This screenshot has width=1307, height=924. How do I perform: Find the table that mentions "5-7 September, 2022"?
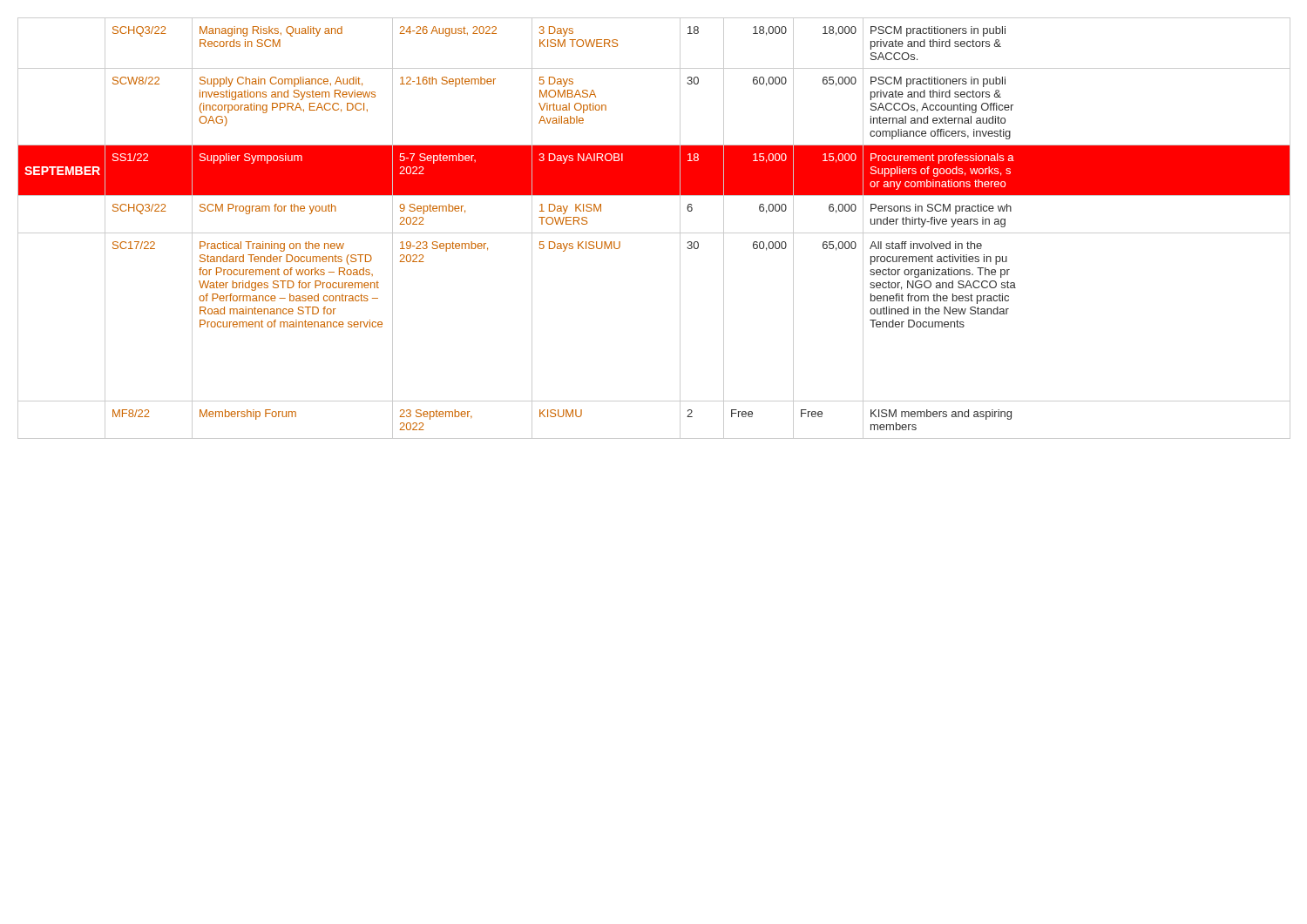(654, 228)
